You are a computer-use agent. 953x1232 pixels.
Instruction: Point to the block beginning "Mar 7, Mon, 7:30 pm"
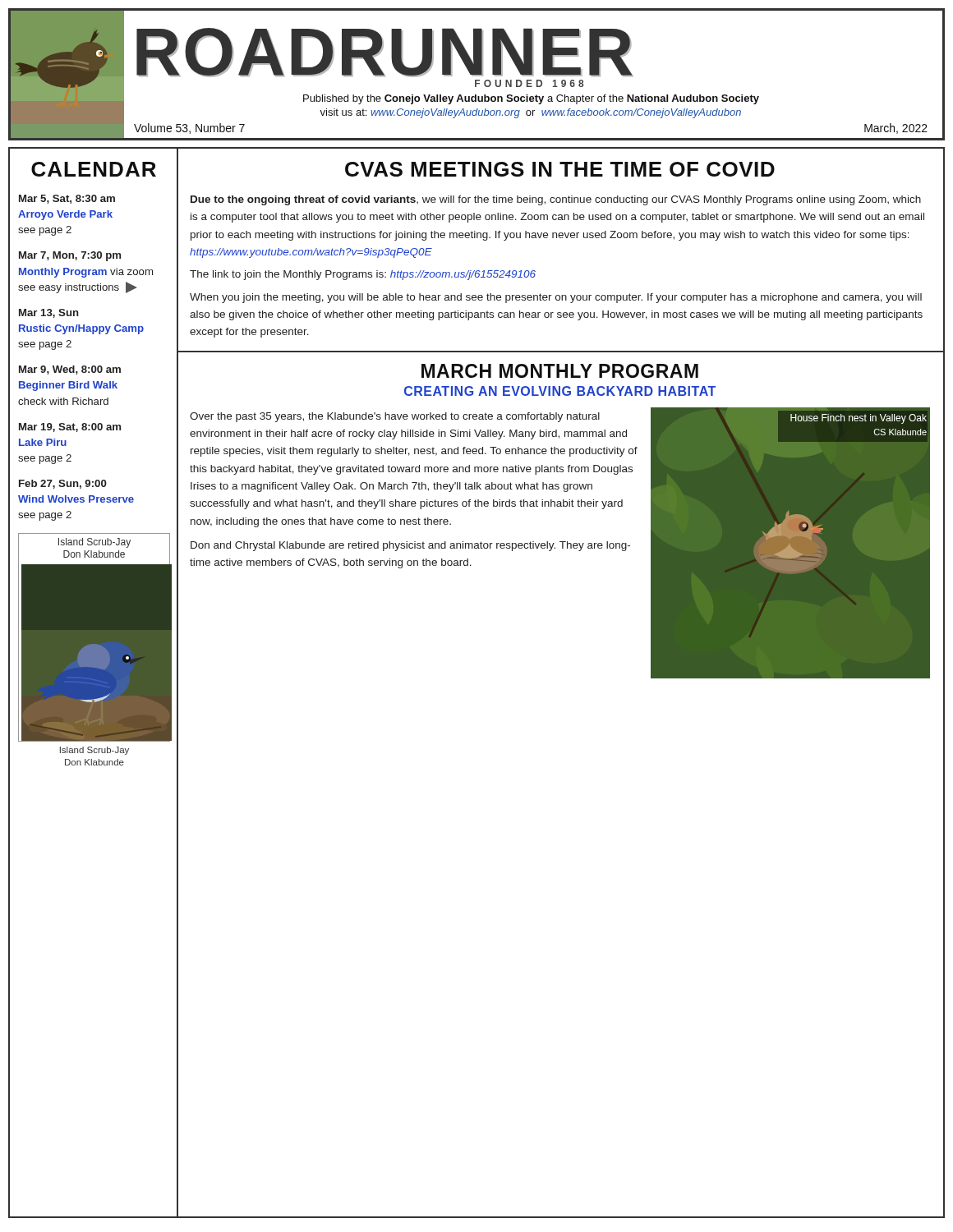tap(86, 271)
